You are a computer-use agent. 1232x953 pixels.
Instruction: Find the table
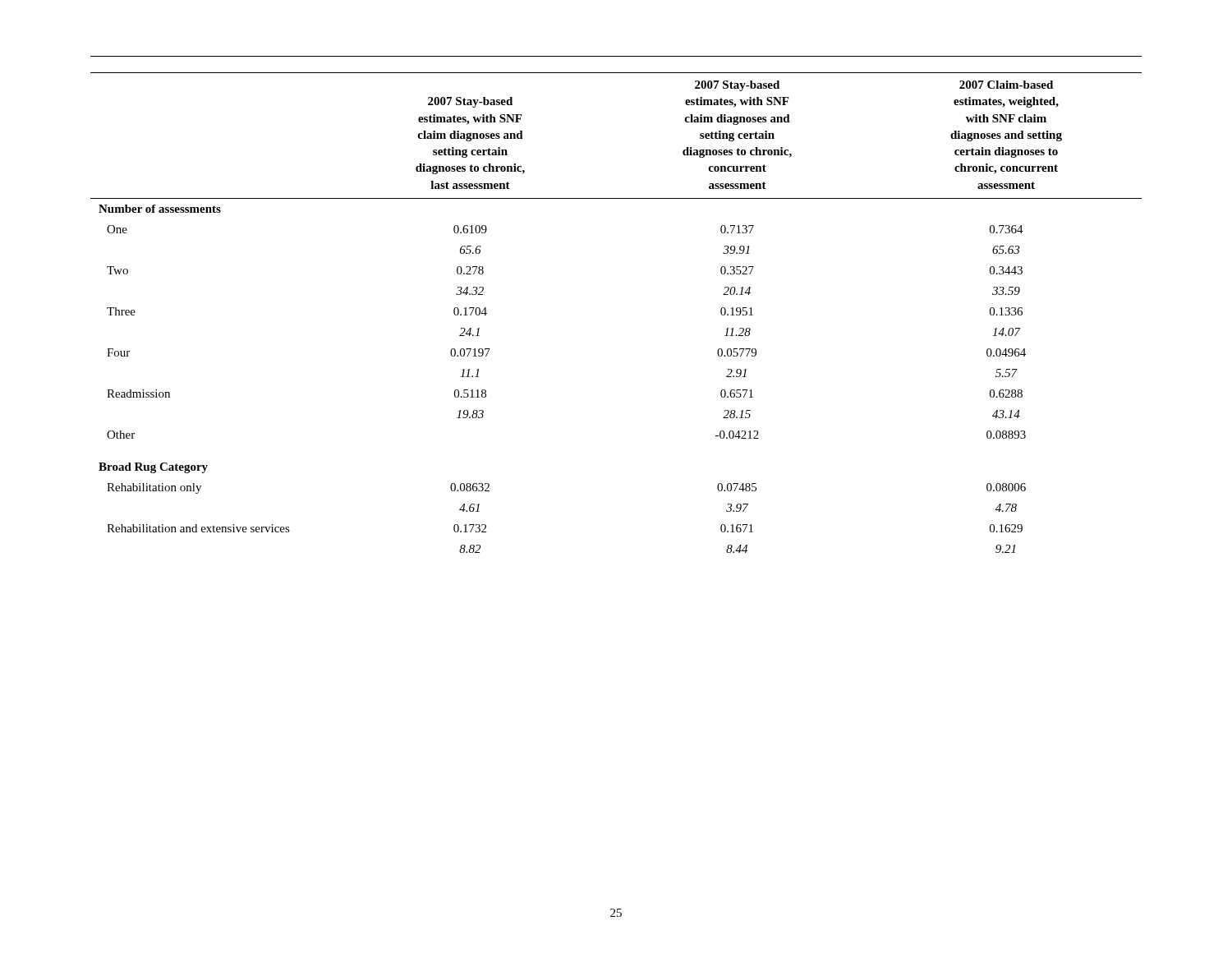(x=616, y=316)
